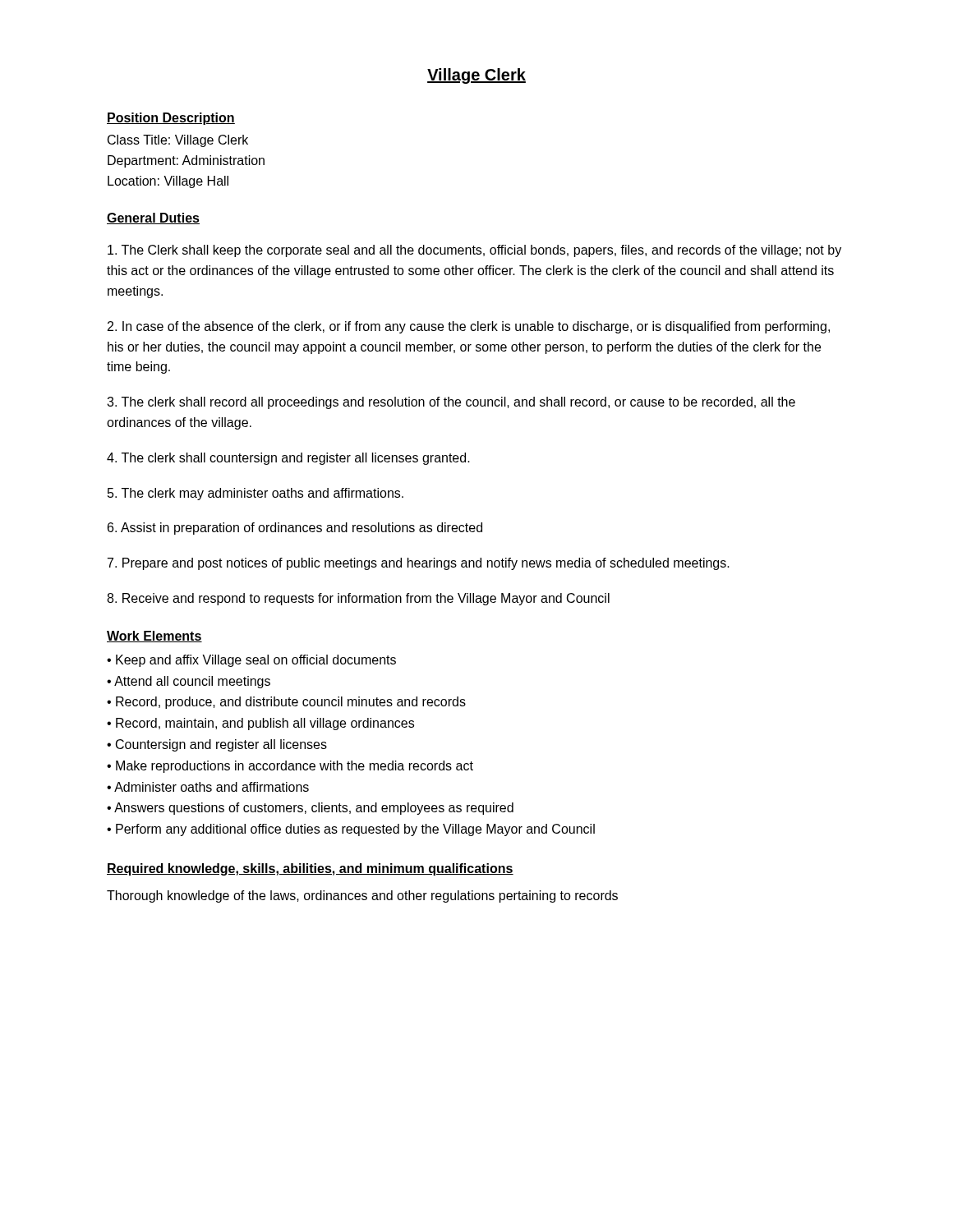Viewport: 953px width, 1232px height.
Task: Find the list item that reads "• Record, maintain, and"
Action: tap(261, 723)
